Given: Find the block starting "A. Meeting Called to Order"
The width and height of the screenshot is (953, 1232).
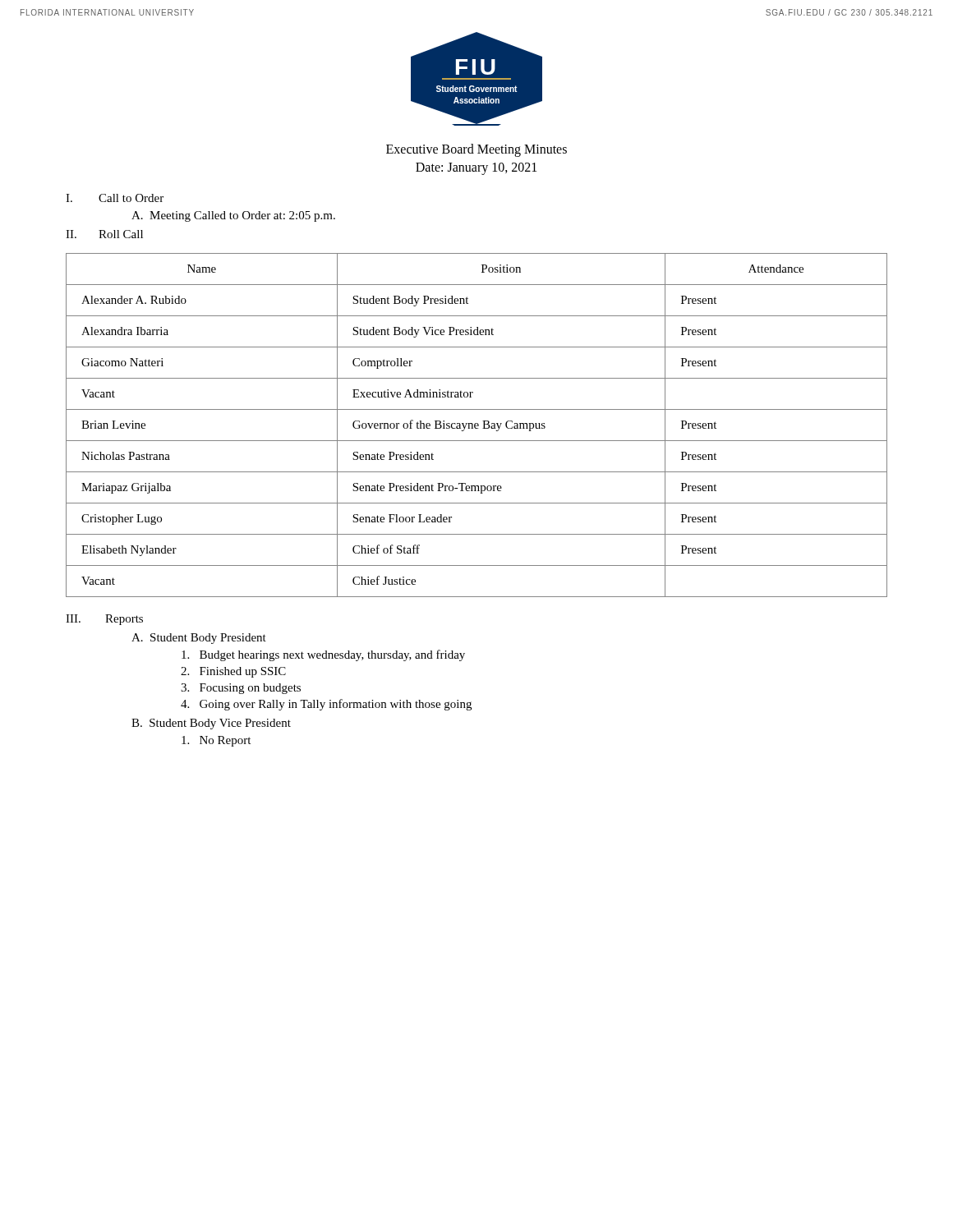Looking at the screenshot, I should point(234,215).
